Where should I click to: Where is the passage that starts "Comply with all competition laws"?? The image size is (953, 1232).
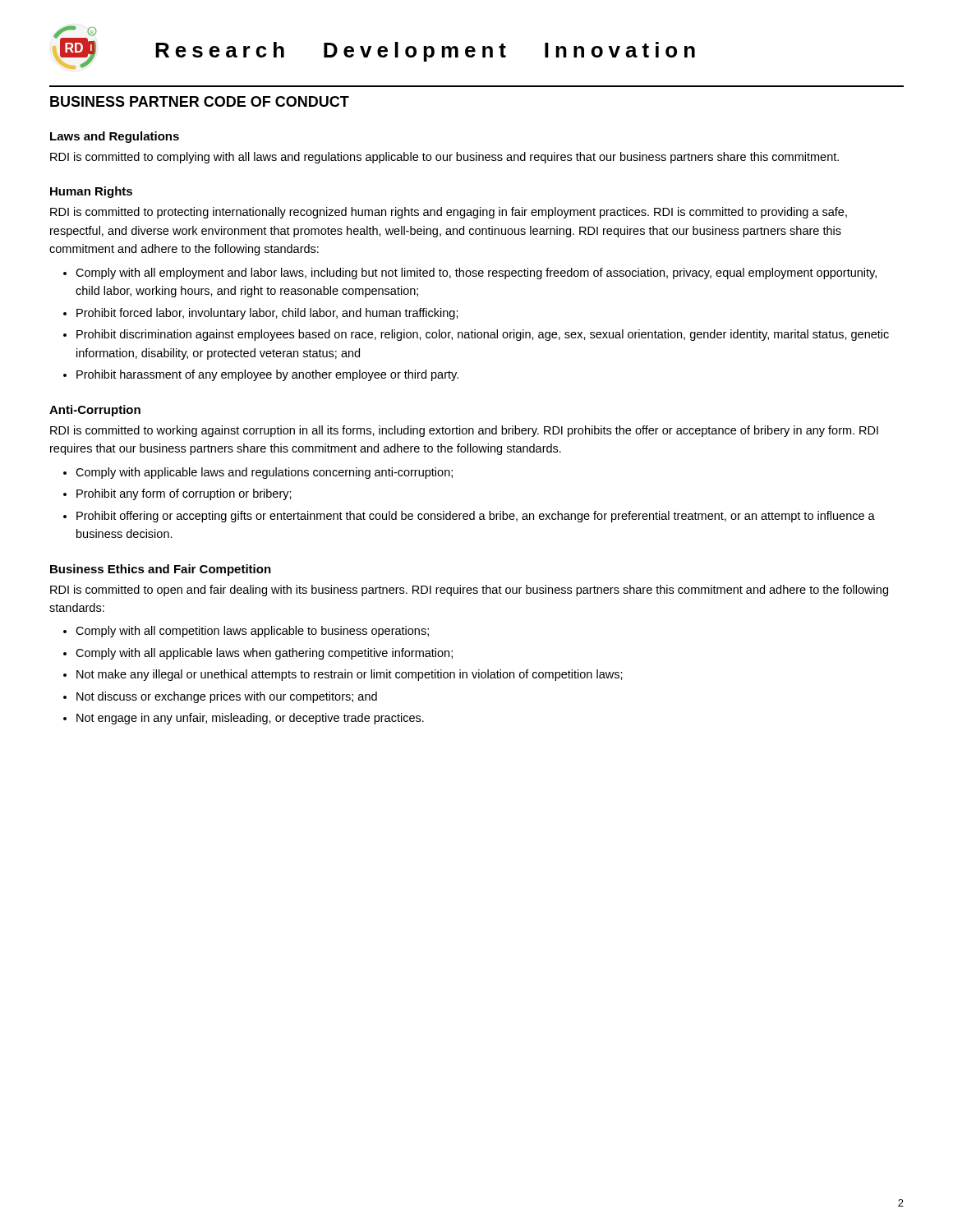point(253,631)
